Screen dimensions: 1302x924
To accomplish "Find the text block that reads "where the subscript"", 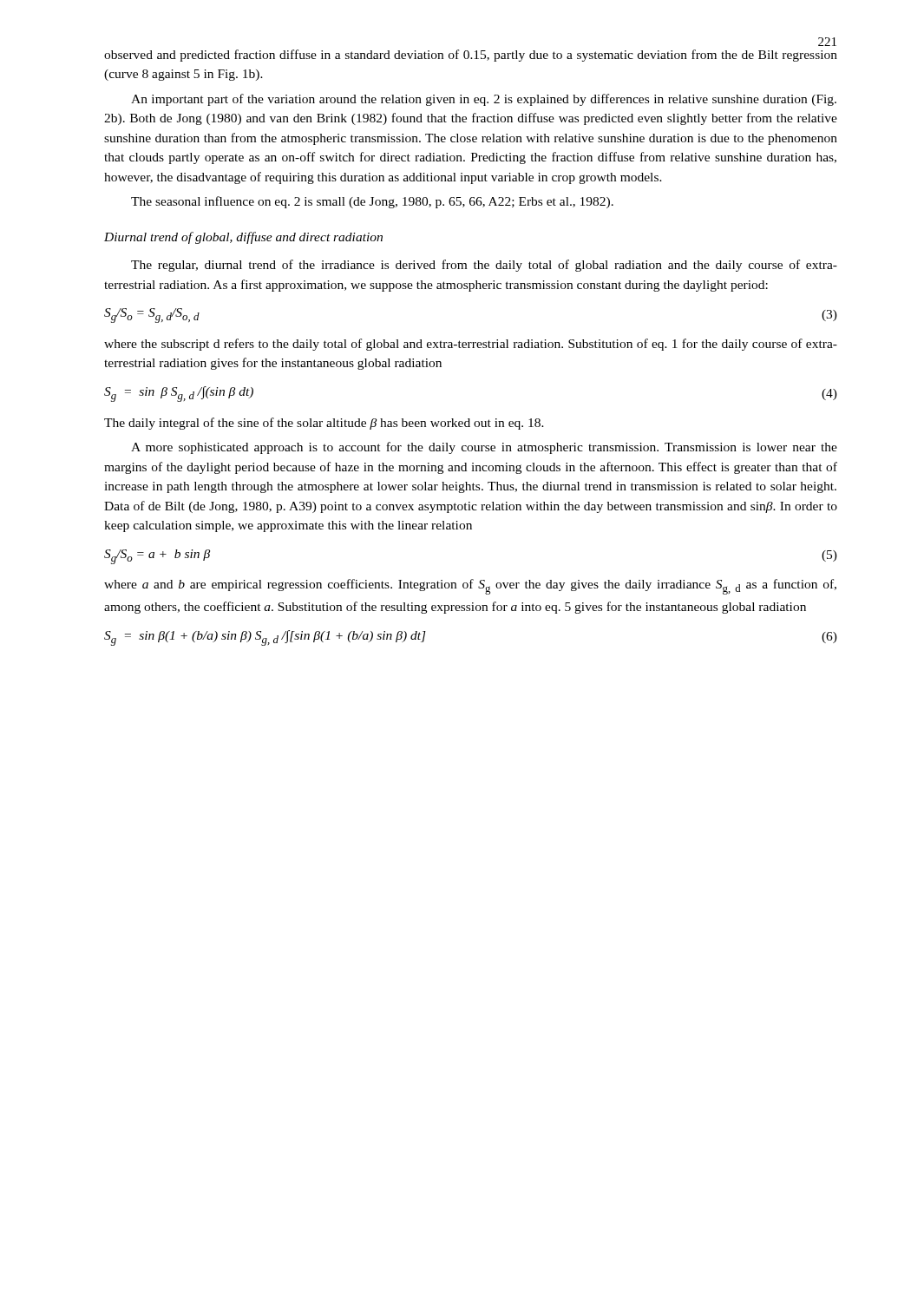I will [x=471, y=353].
